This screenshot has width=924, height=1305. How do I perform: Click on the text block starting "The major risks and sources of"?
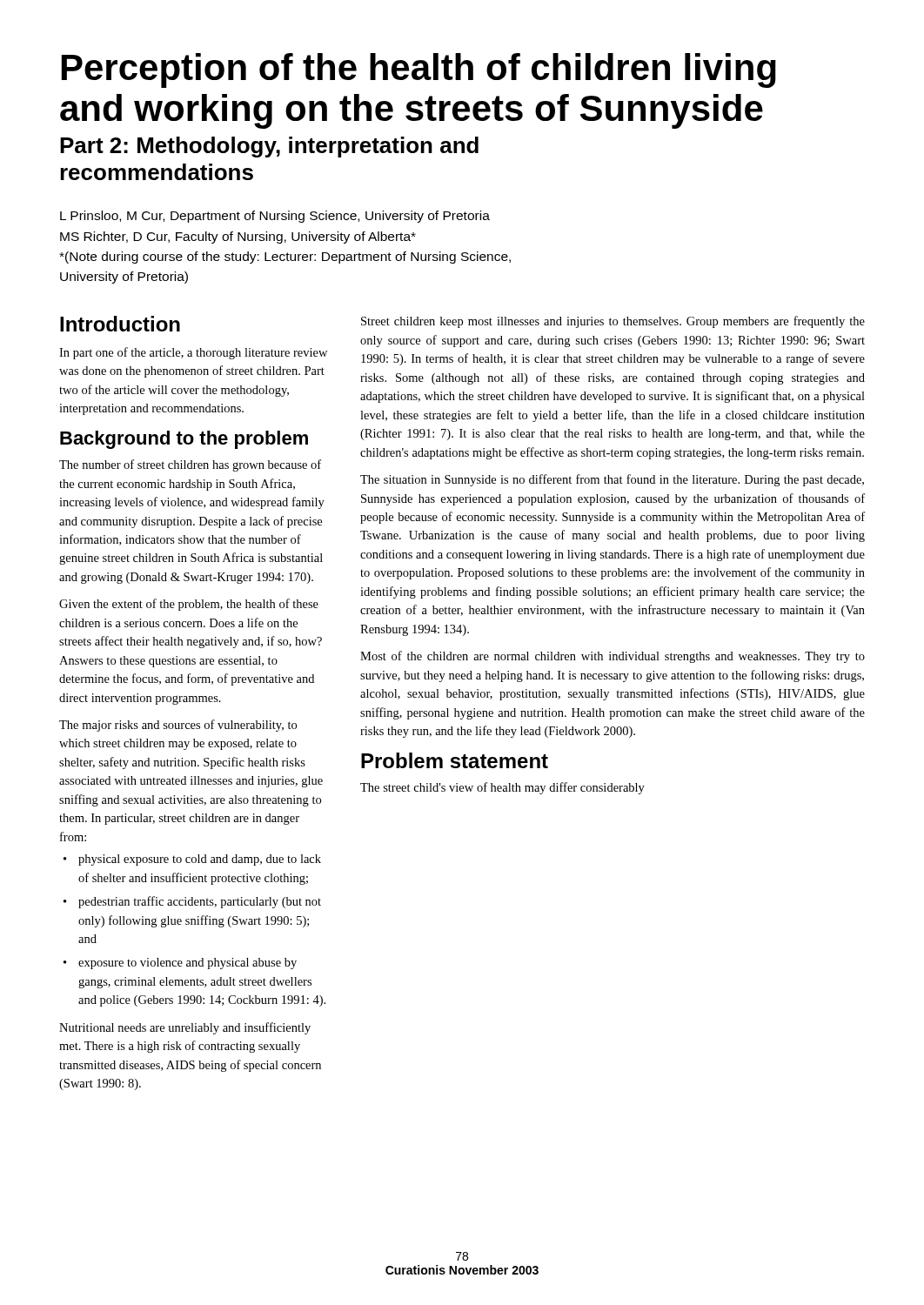coord(194,781)
